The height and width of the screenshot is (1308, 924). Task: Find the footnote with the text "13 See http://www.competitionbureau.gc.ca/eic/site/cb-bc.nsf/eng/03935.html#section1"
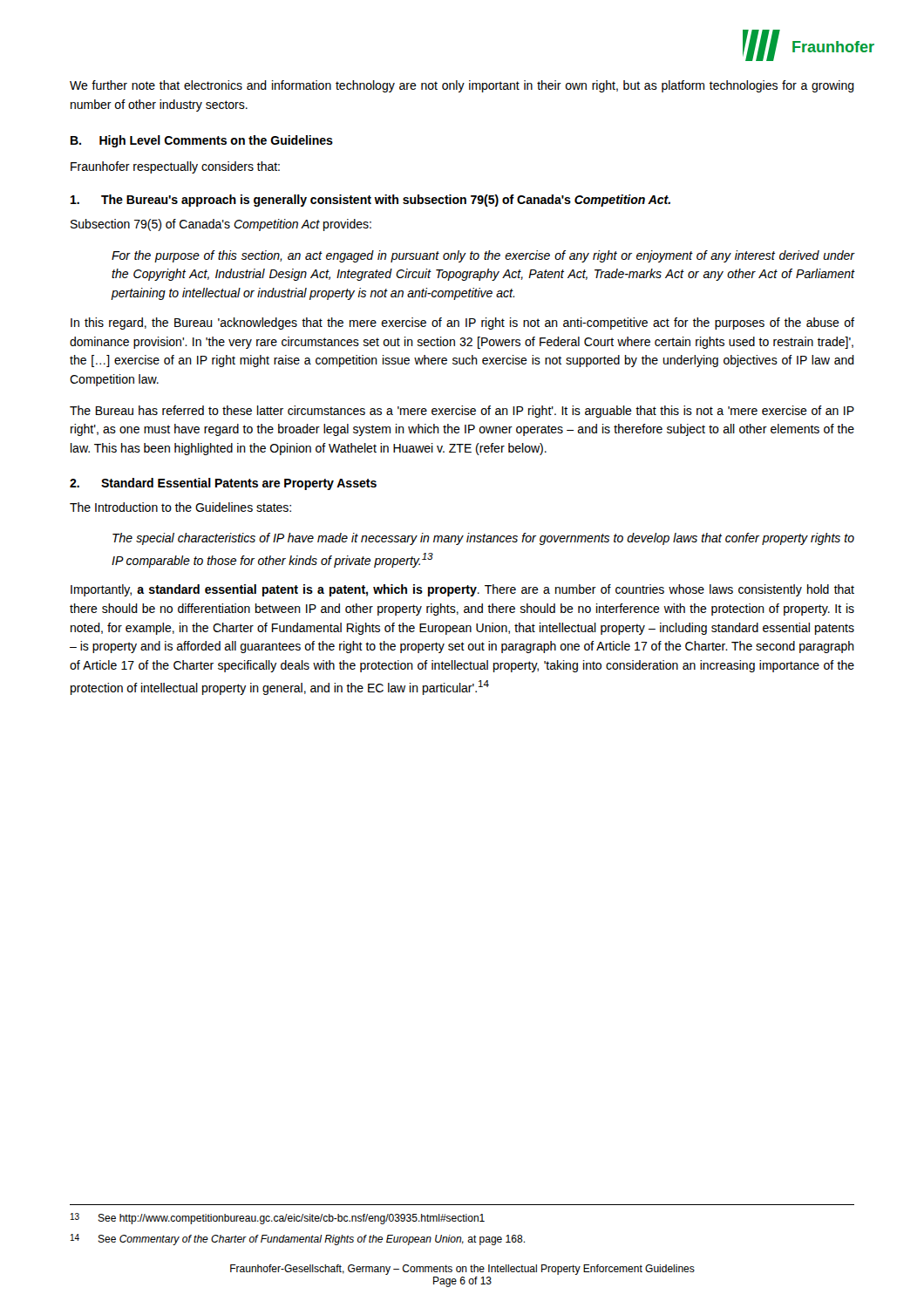coord(462,1219)
